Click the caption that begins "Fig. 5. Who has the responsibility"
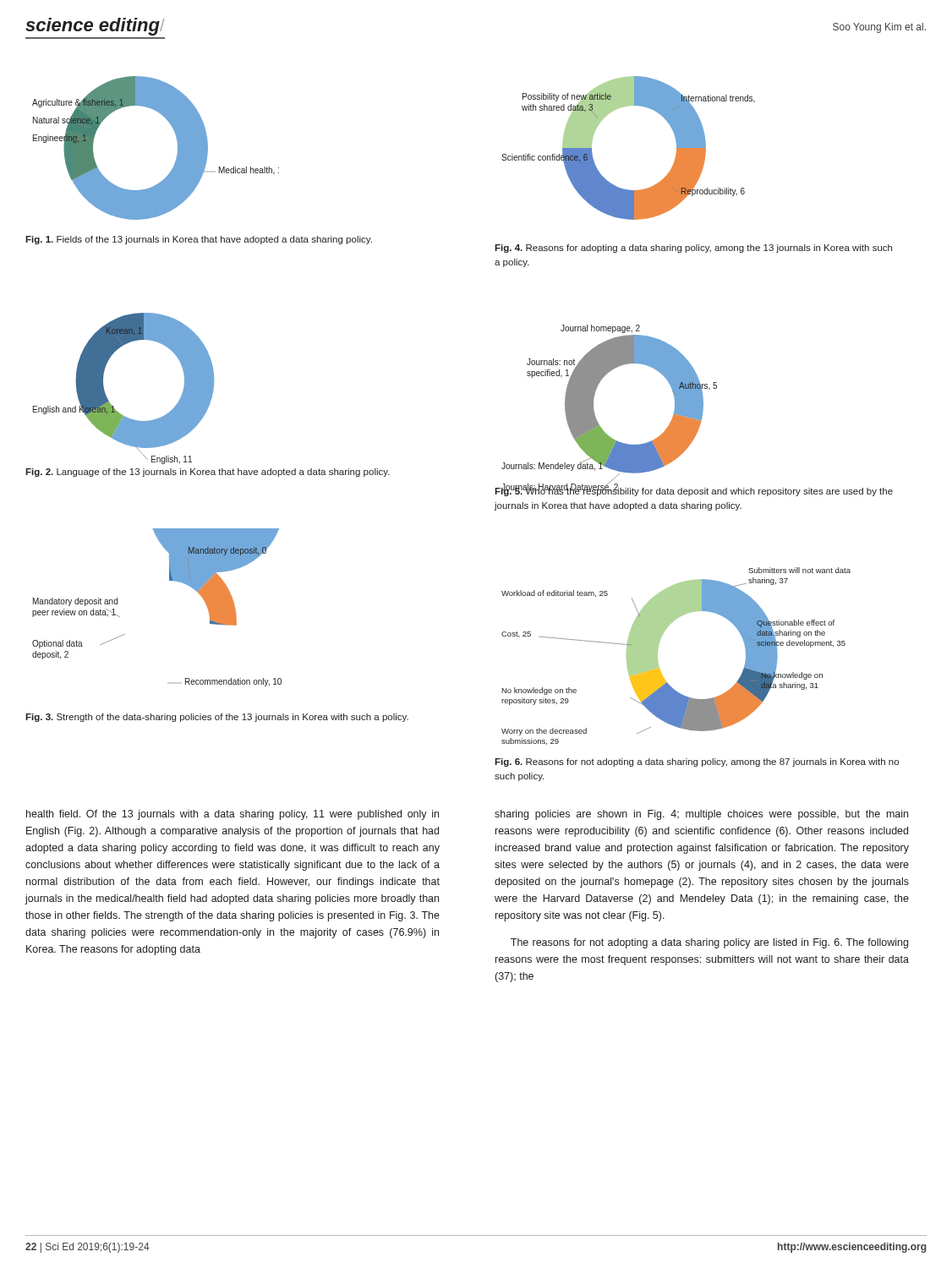This screenshot has height=1268, width=952. [x=694, y=498]
